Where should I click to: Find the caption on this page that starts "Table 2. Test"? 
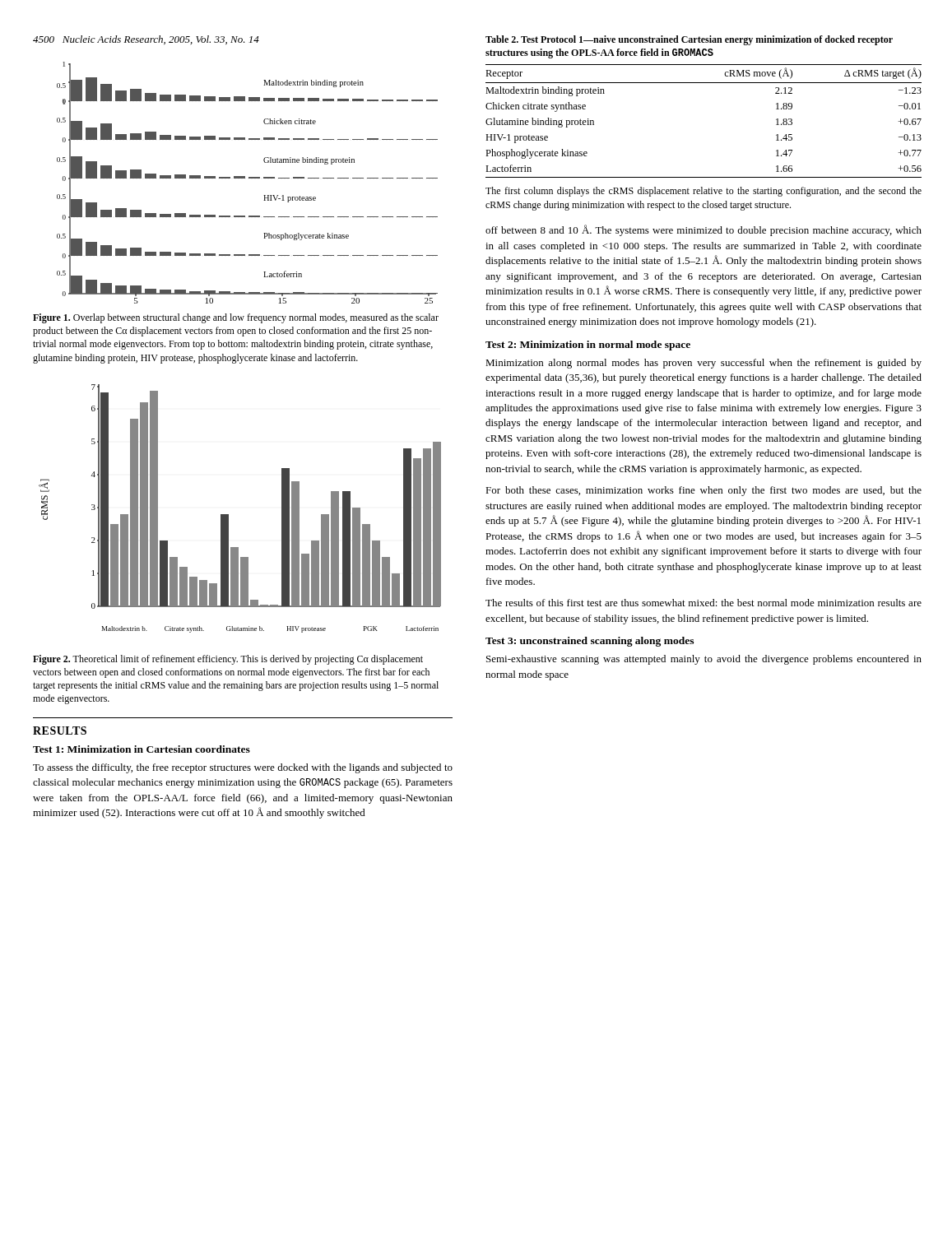[x=689, y=47]
